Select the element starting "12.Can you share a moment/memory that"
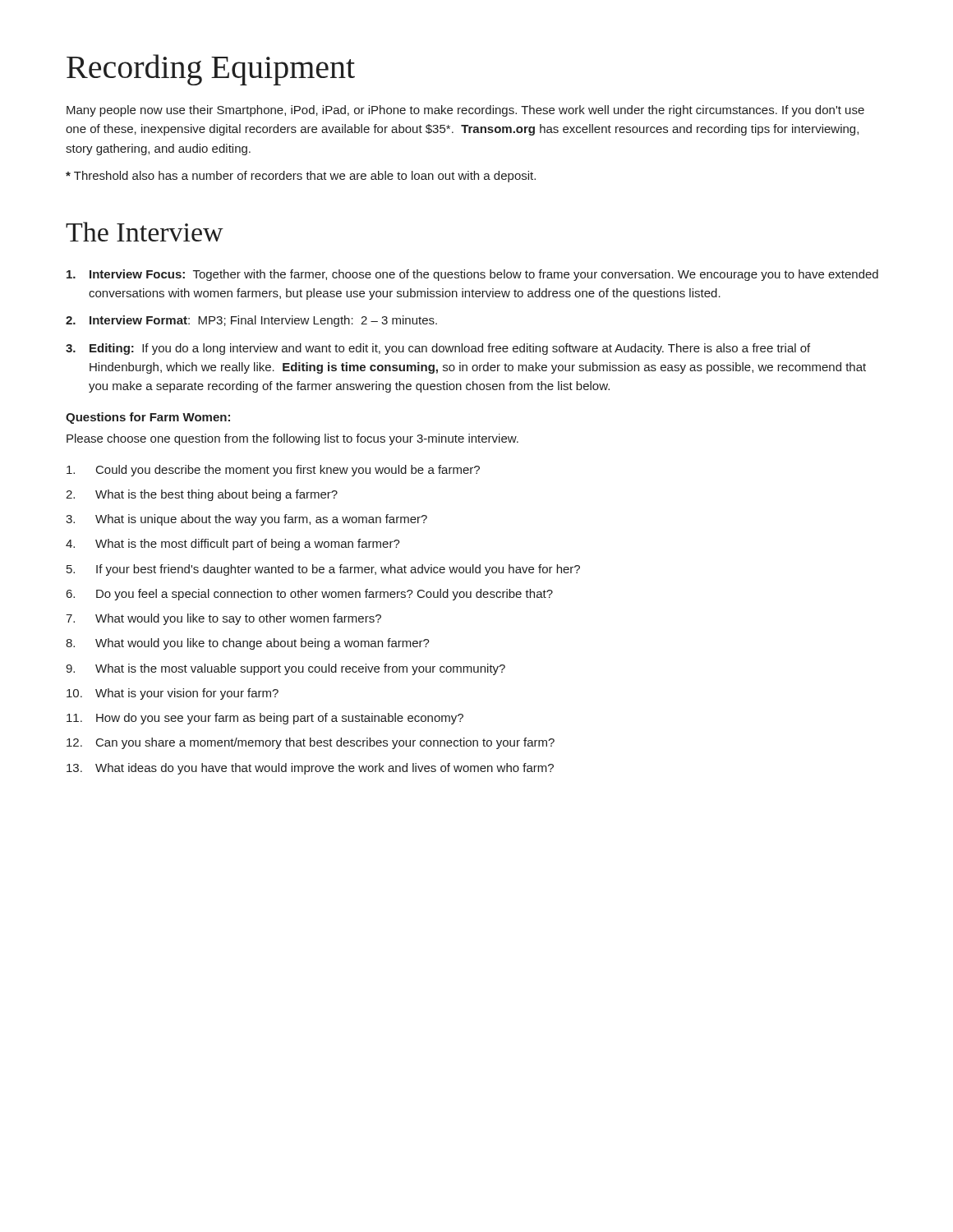Screen dimensions: 1232x953 click(476, 742)
